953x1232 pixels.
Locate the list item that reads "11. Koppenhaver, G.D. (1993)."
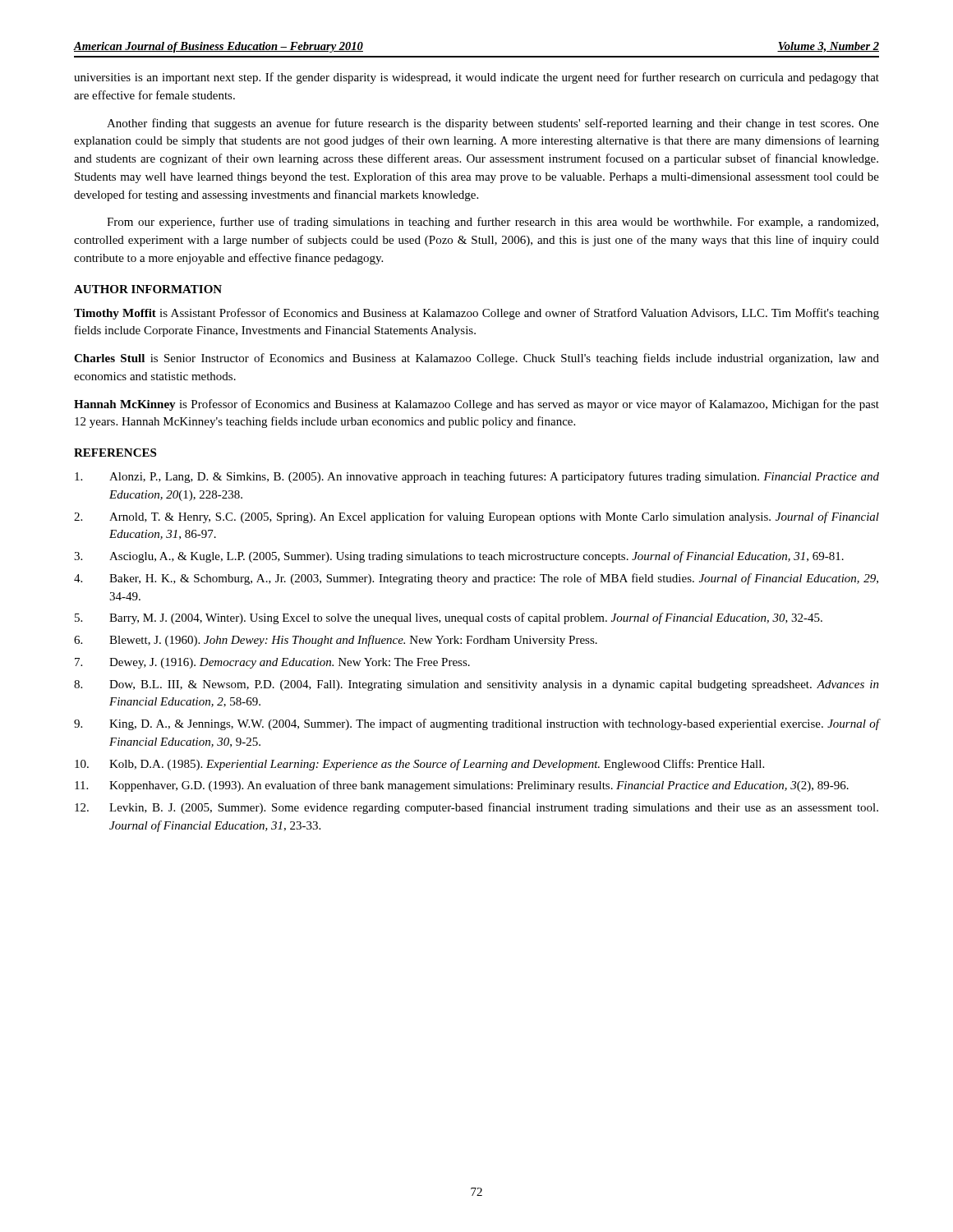476,786
